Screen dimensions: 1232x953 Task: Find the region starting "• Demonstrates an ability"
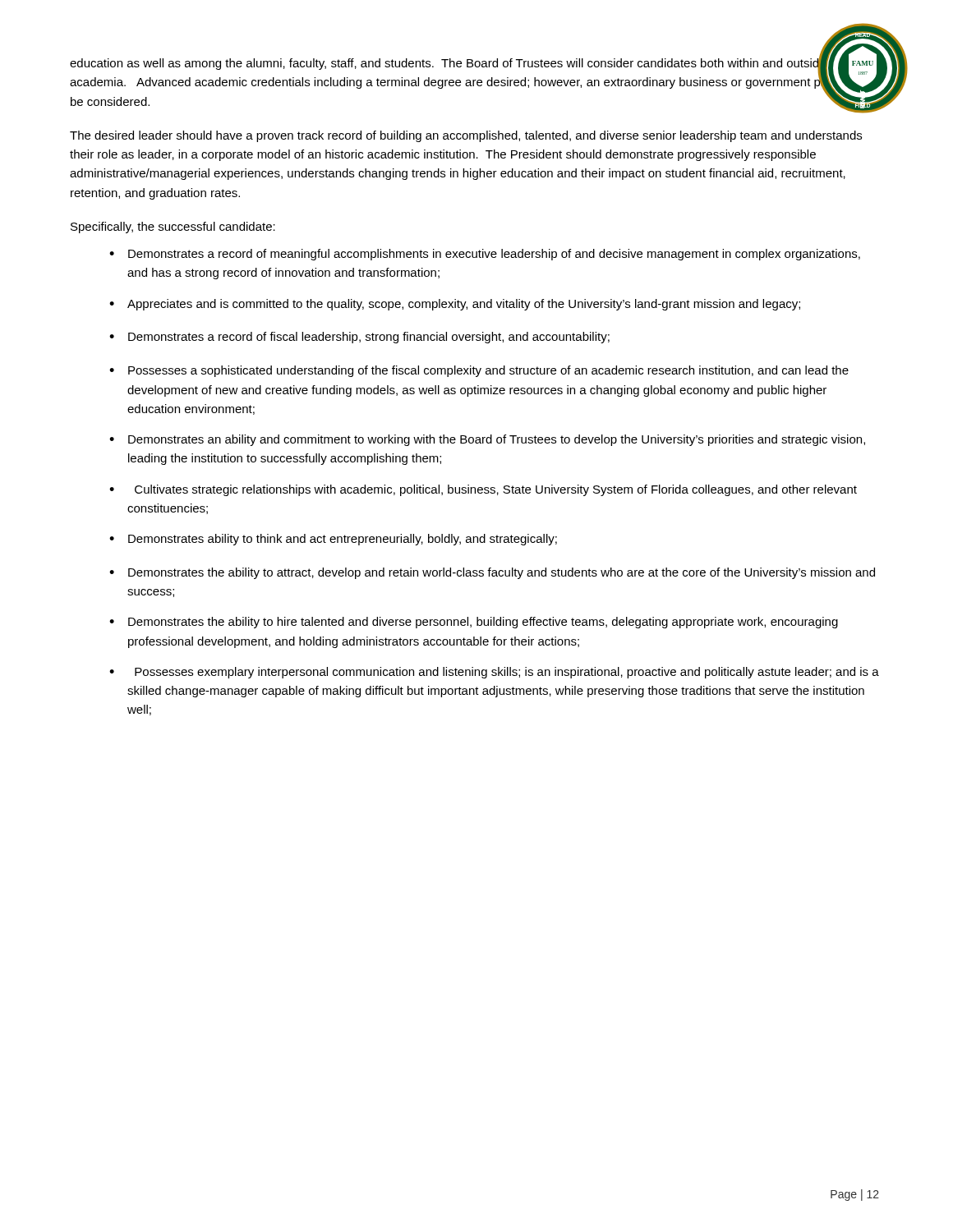pyautogui.click(x=494, y=449)
